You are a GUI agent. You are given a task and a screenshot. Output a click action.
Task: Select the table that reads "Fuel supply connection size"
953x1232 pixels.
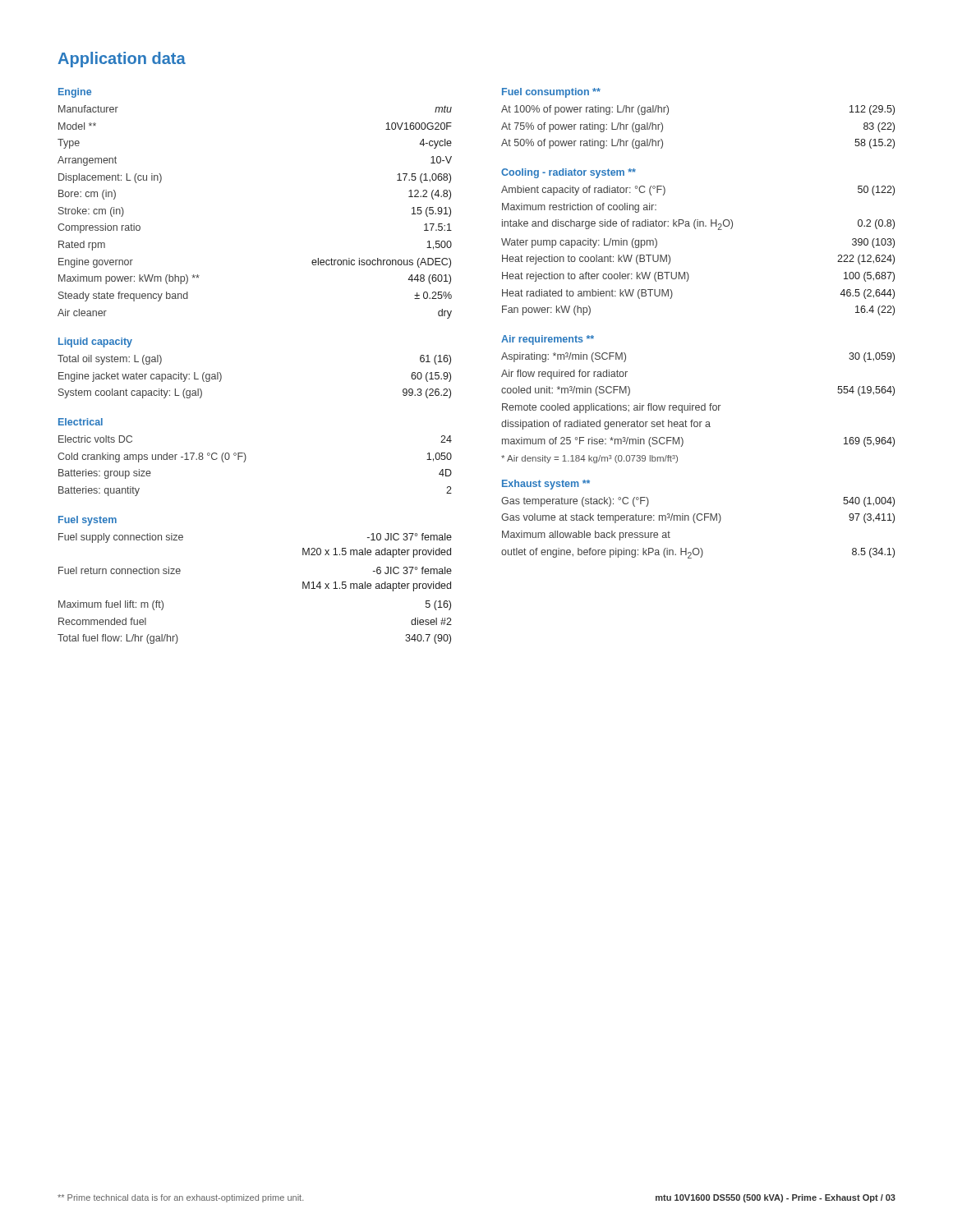tap(255, 588)
